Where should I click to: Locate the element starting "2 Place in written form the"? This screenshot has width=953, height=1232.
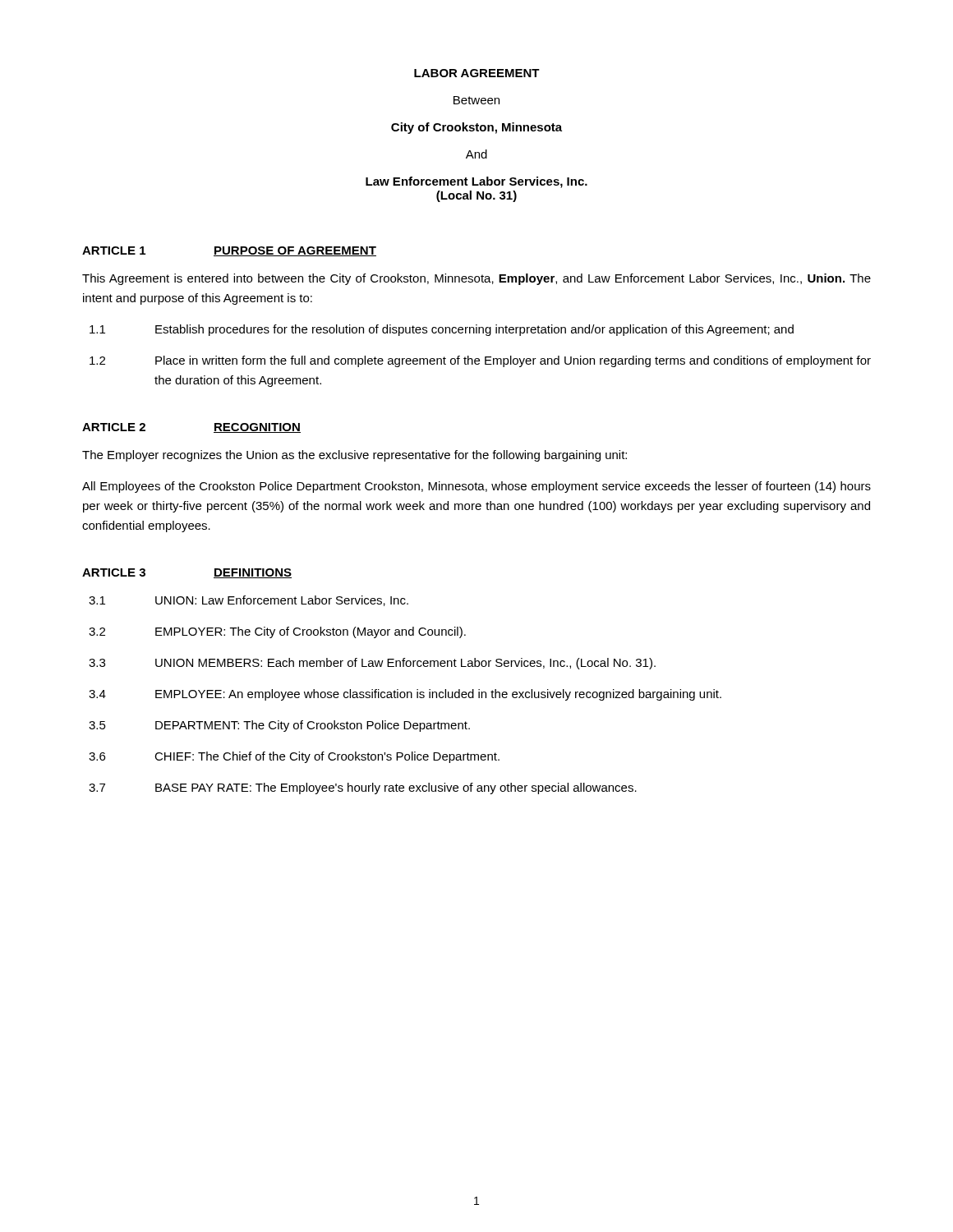476,370
